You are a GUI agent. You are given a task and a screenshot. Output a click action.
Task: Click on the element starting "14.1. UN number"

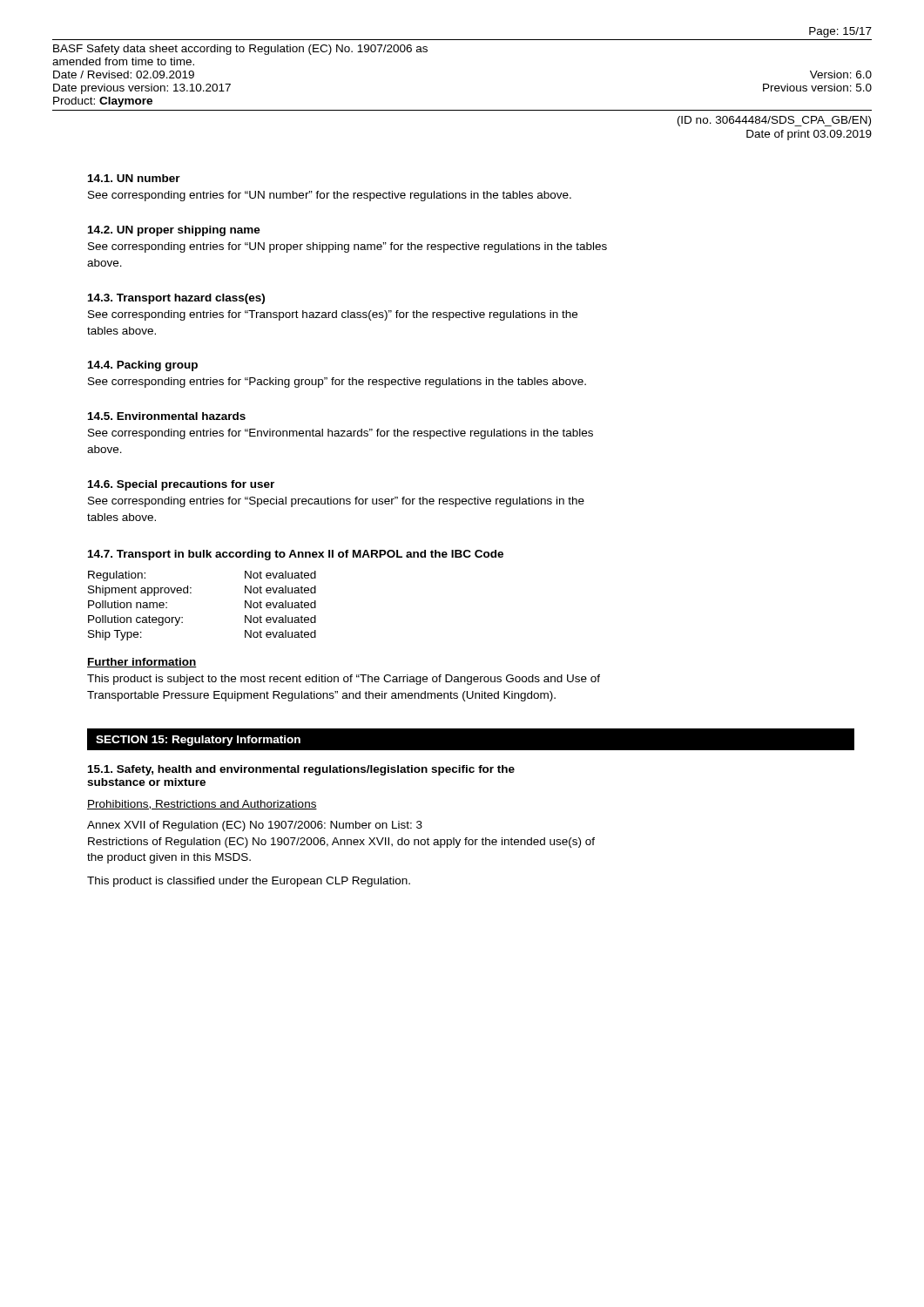[x=134, y=178]
